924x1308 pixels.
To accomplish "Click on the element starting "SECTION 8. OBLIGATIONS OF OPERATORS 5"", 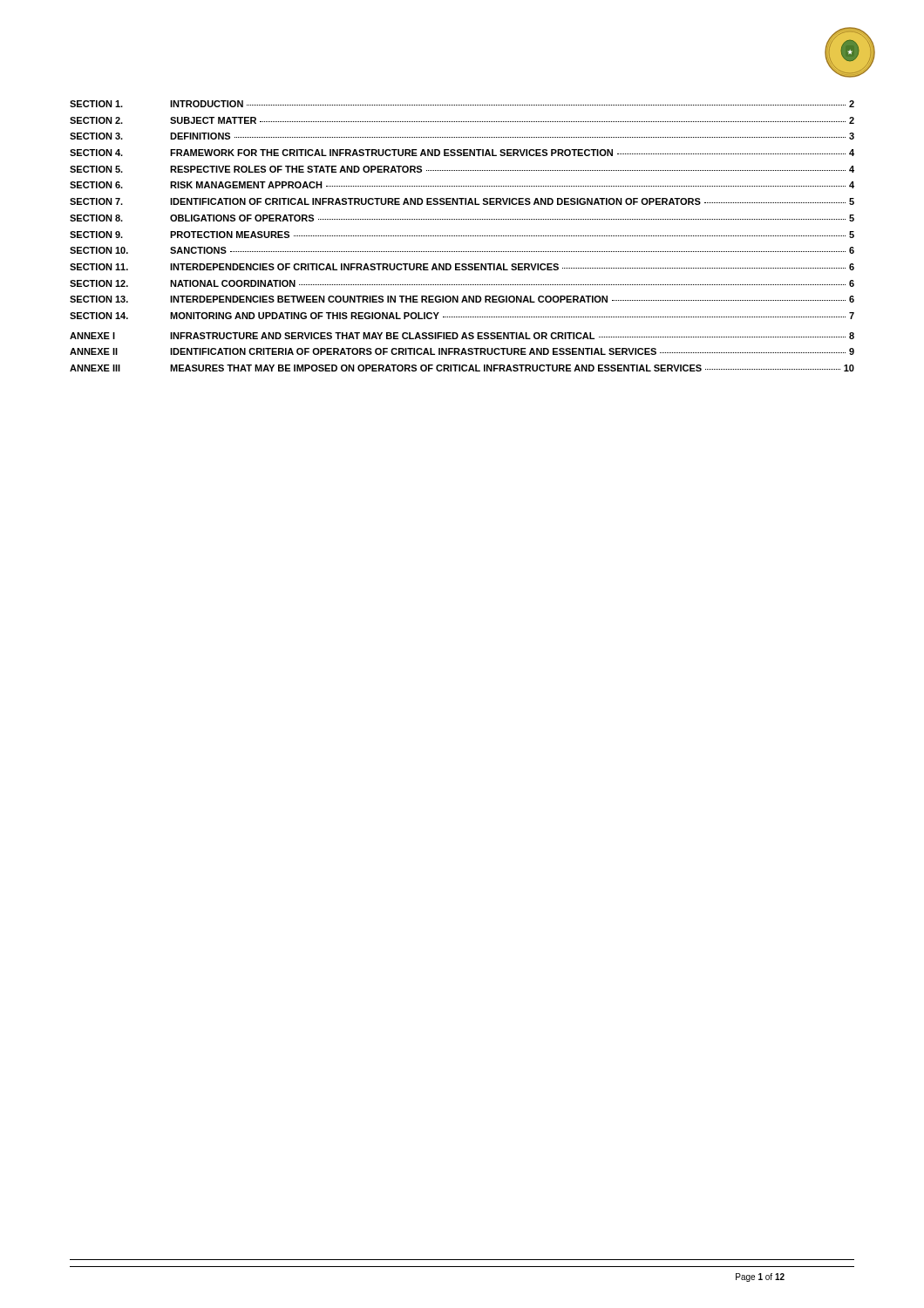I will coord(462,218).
